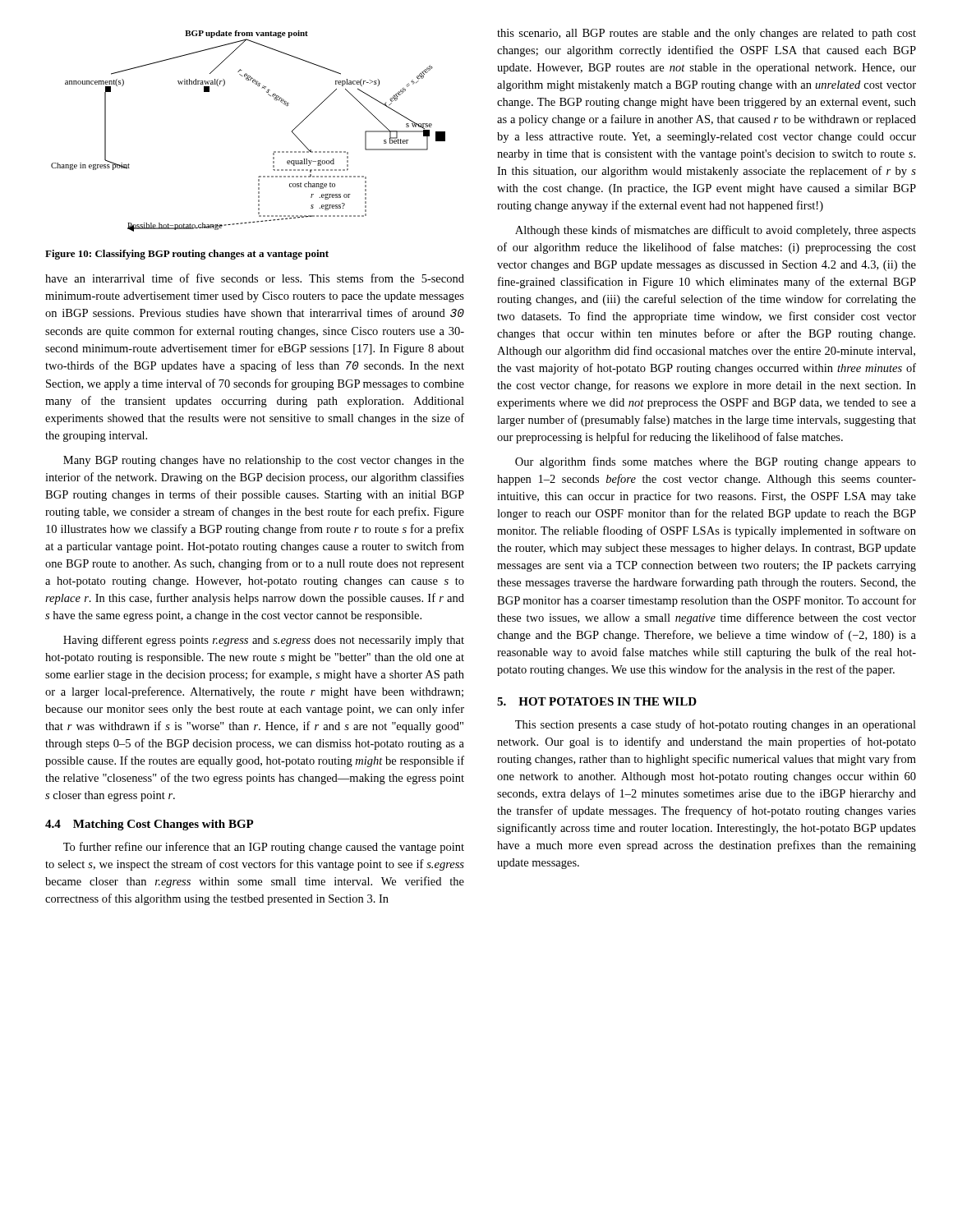
Task: Select the flowchart
Action: [246, 134]
